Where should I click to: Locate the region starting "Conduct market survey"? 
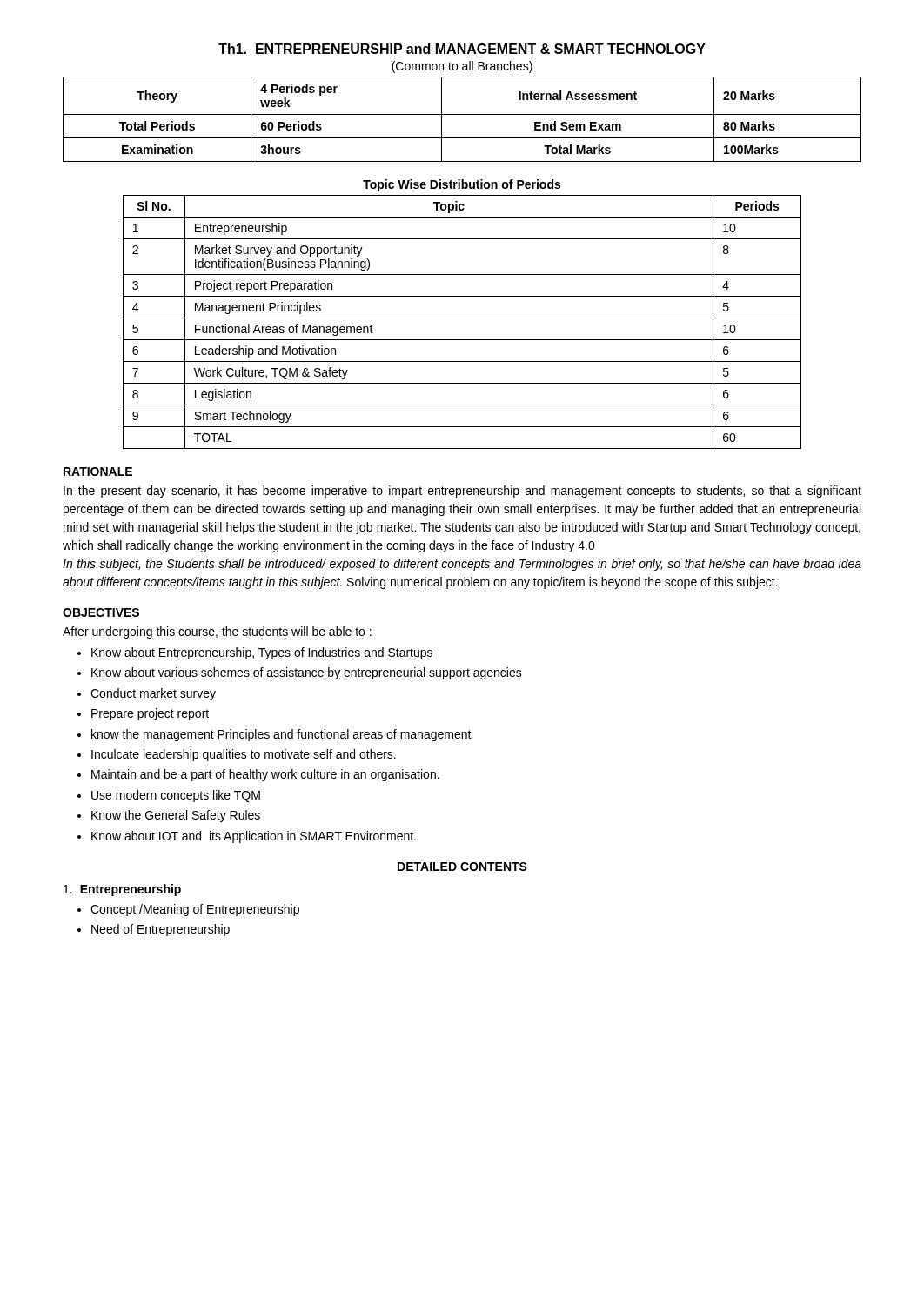click(x=153, y=693)
